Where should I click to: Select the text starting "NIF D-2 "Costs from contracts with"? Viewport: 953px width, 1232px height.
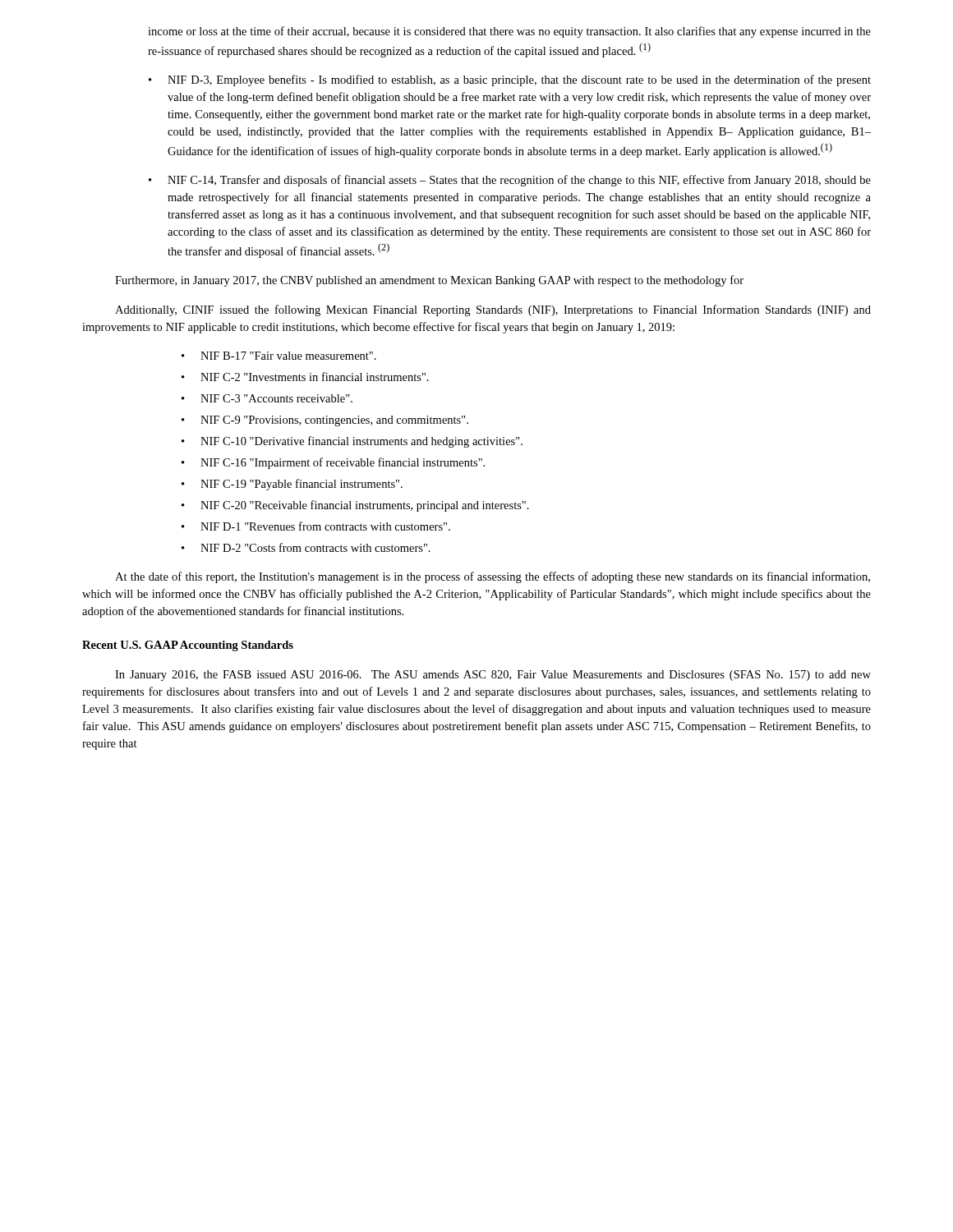[x=306, y=547]
